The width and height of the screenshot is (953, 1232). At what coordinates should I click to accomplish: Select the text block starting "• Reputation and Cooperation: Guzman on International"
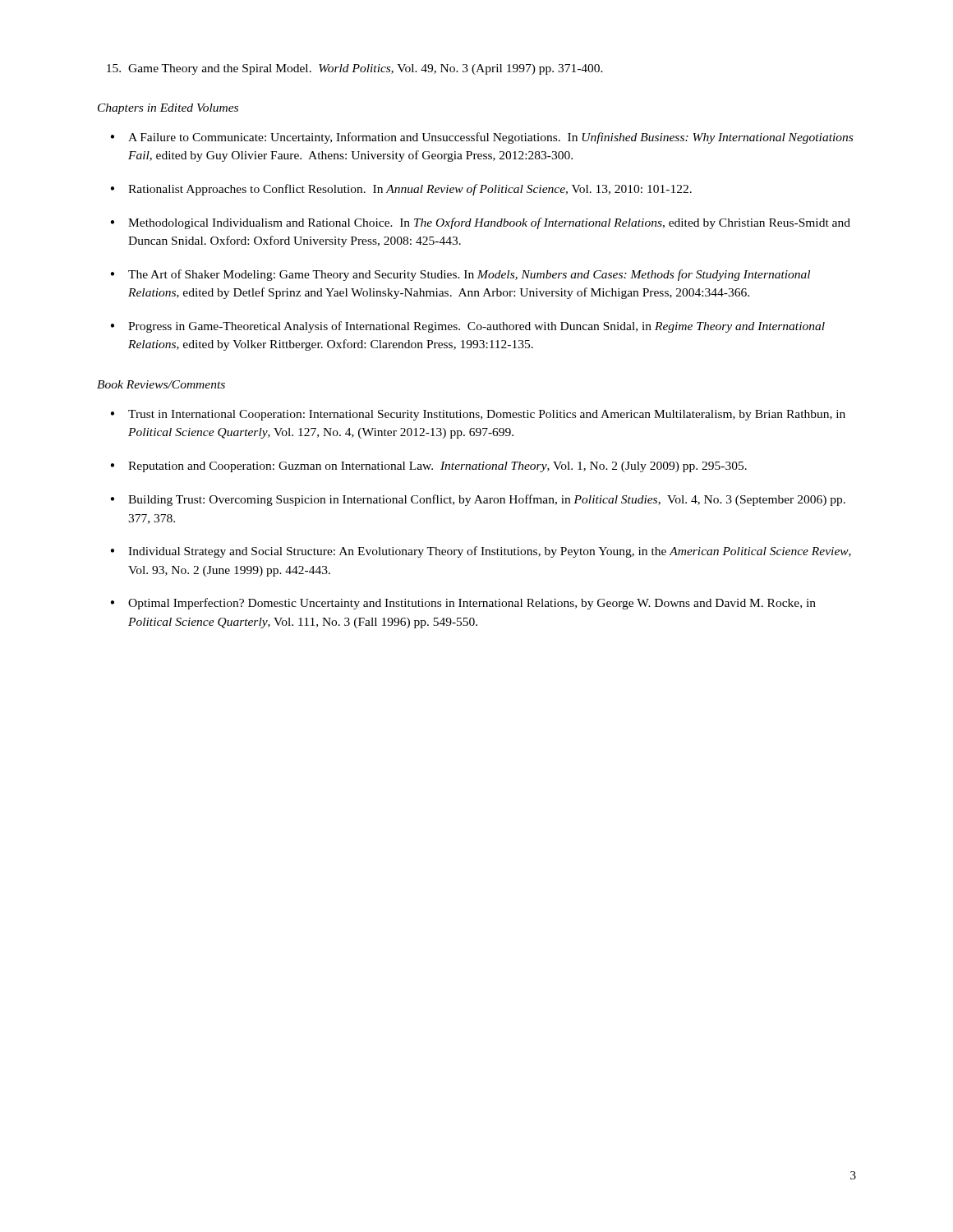pos(476,466)
